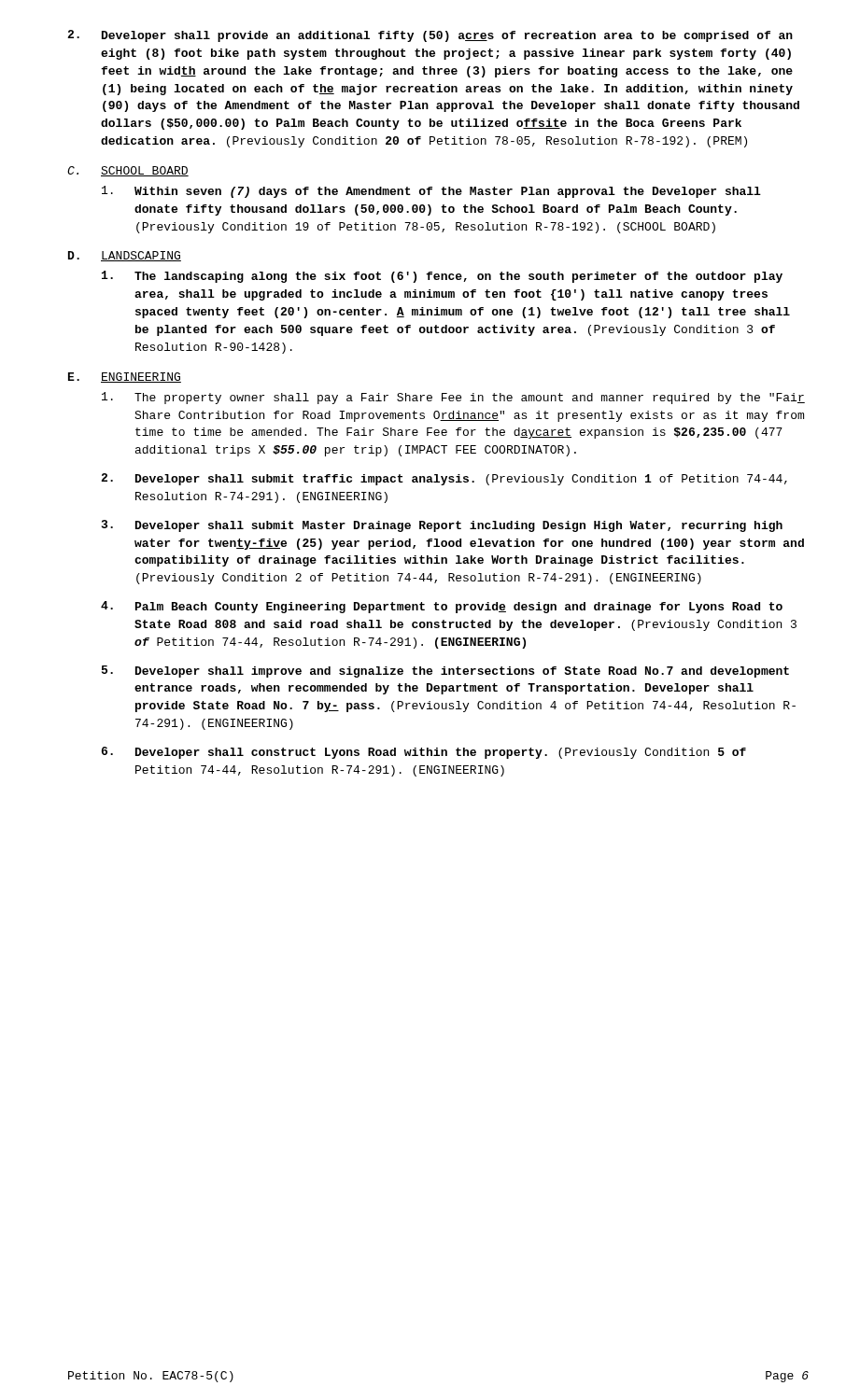Locate the text "E. ENGINEERING"
Viewport: 860px width, 1400px height.
(124, 377)
